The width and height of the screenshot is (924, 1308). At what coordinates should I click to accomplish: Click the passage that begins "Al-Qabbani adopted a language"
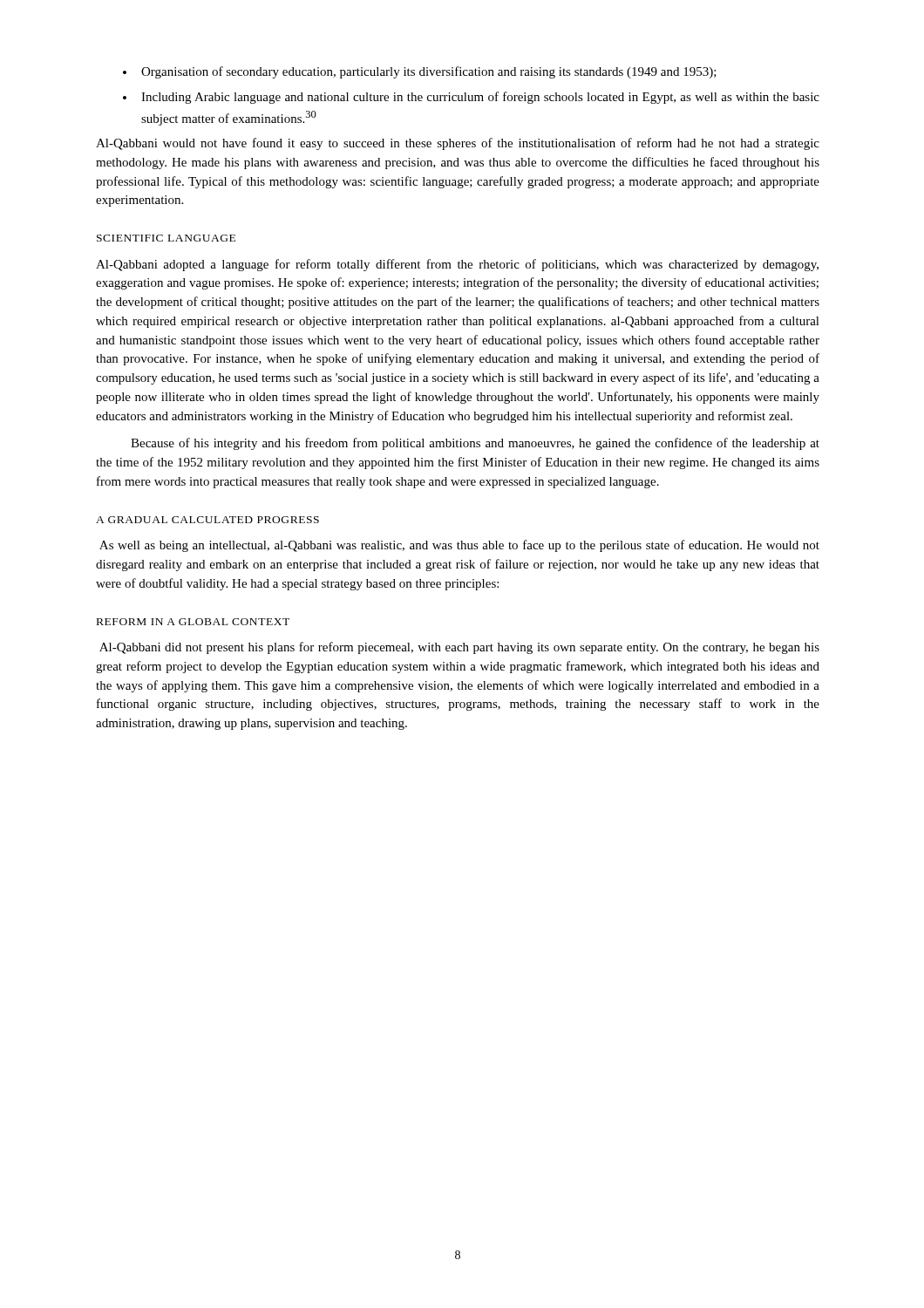(x=458, y=341)
